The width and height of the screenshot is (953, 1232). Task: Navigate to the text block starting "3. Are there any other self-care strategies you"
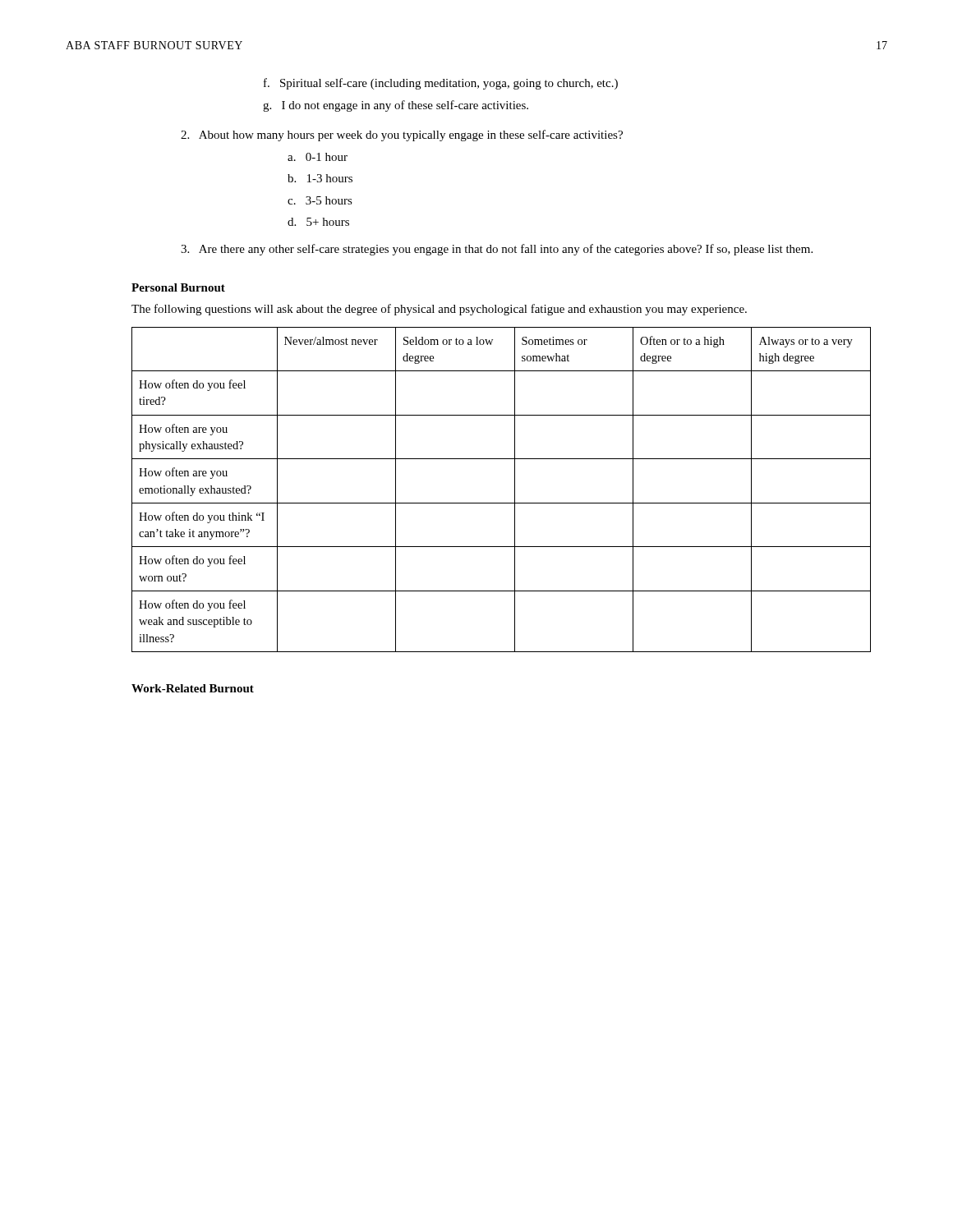pos(497,248)
